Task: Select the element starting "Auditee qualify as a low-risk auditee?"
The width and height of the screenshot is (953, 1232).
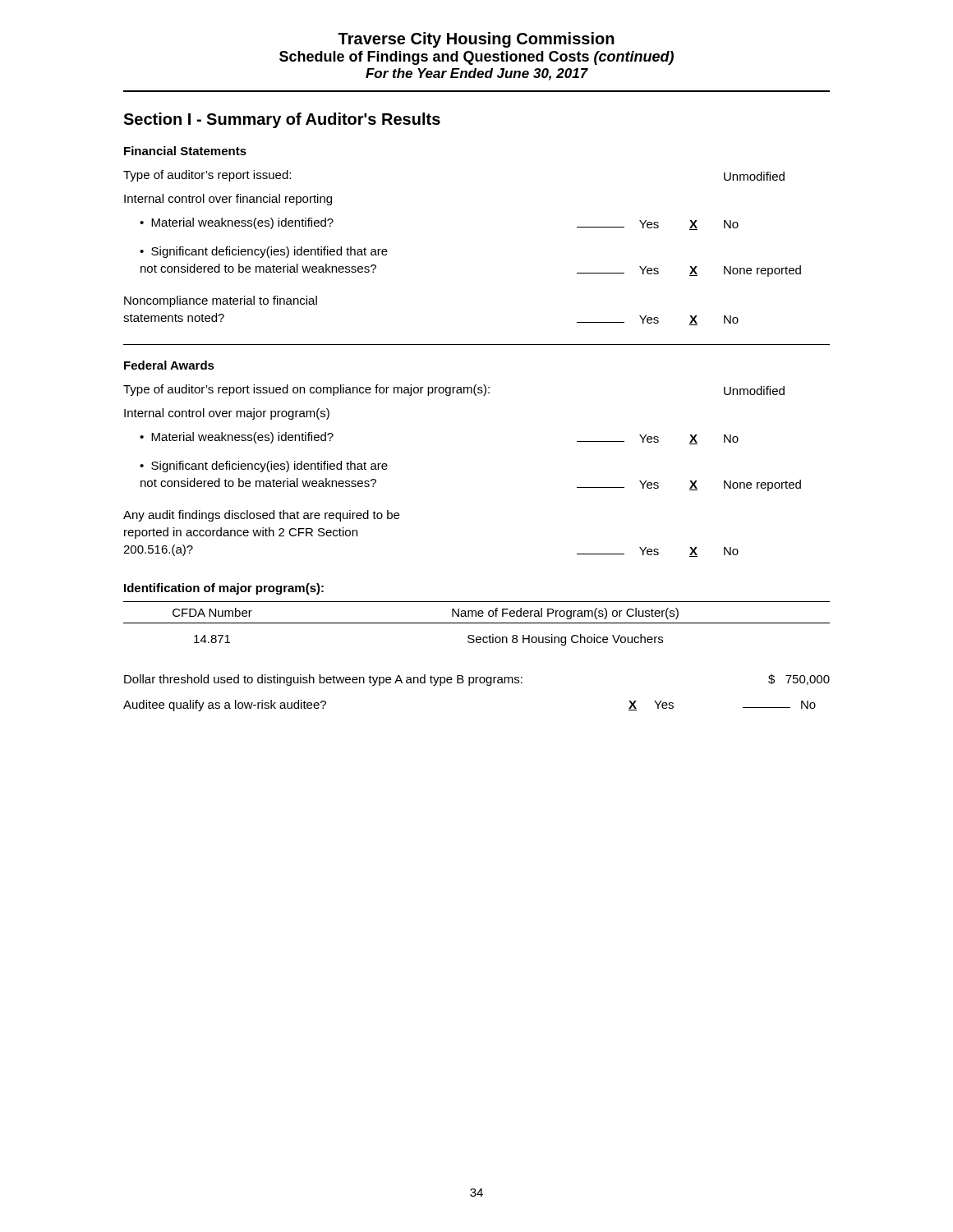Action: (x=227, y=705)
